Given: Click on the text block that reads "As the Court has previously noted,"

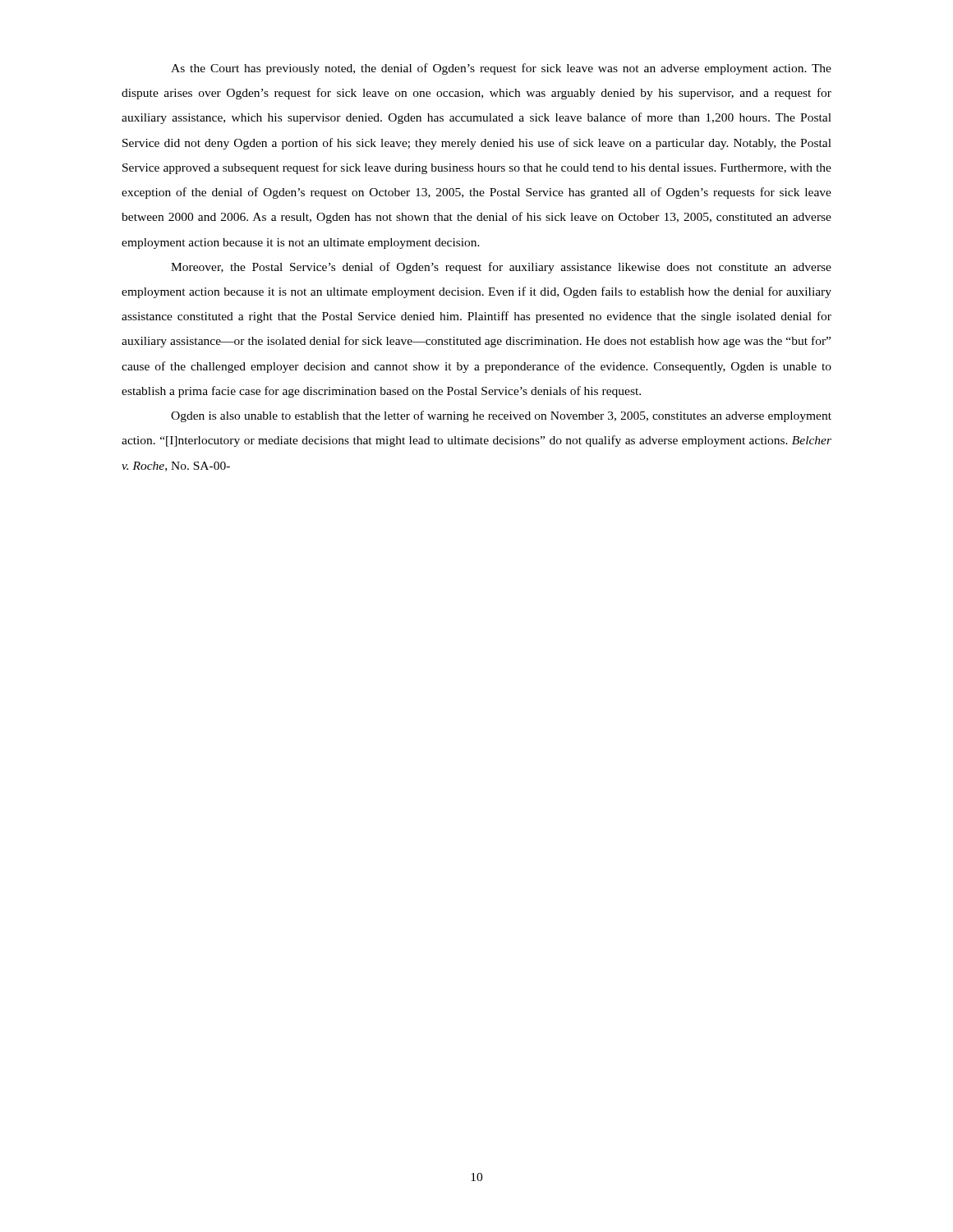Looking at the screenshot, I should point(476,155).
